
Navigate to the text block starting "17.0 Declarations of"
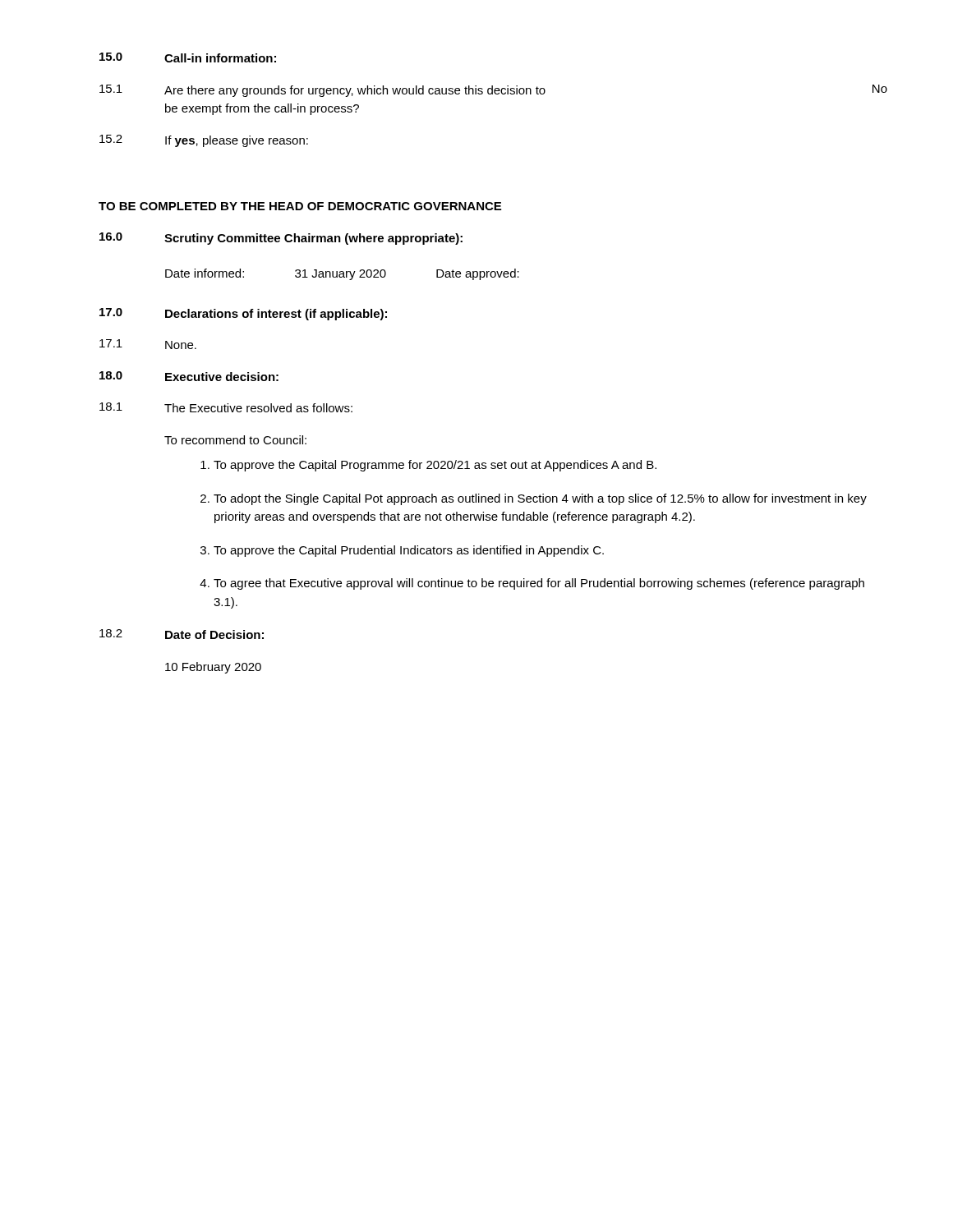[x=243, y=314]
